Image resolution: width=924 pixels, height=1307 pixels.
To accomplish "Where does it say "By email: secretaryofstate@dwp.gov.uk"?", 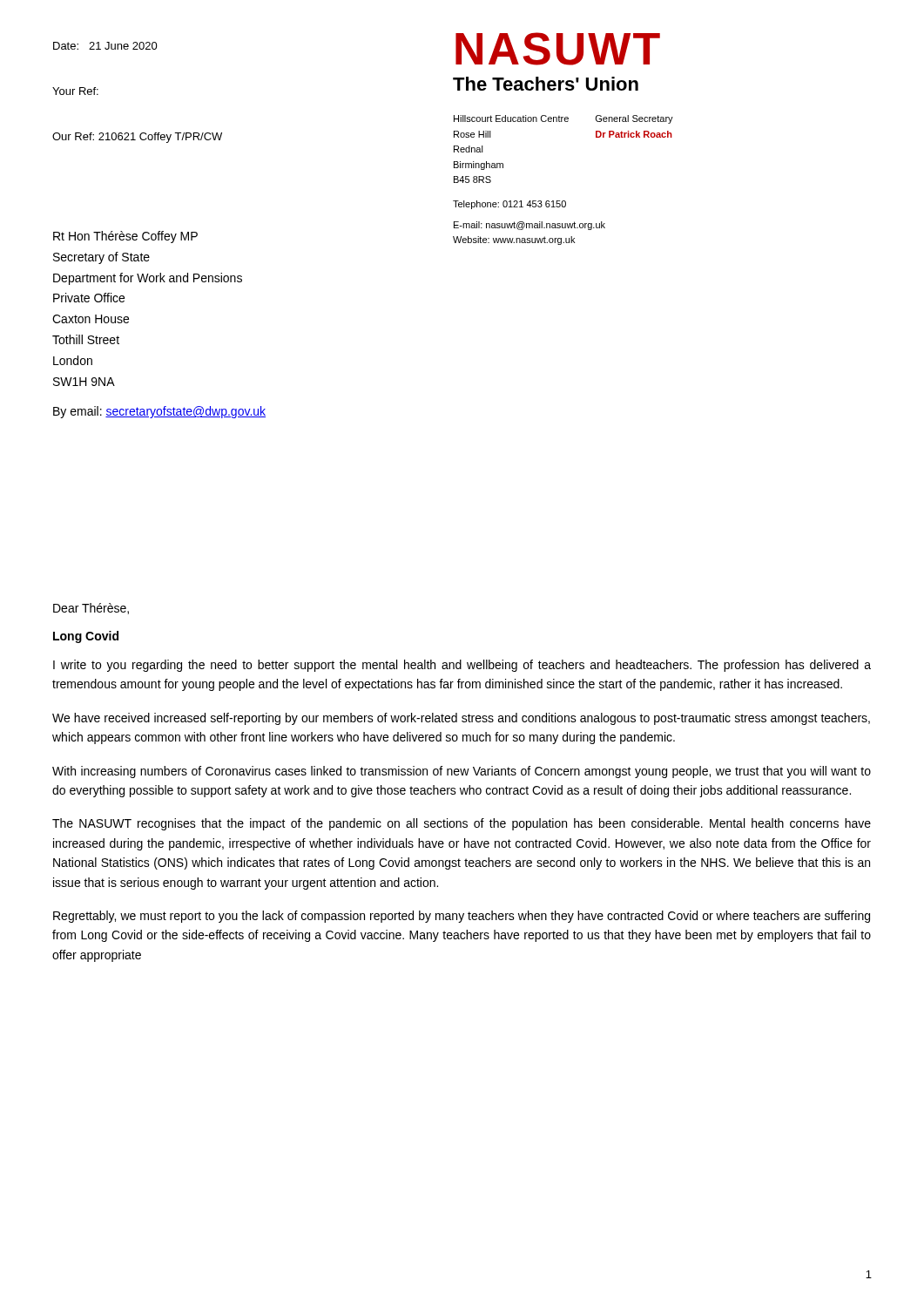I will [x=159, y=412].
